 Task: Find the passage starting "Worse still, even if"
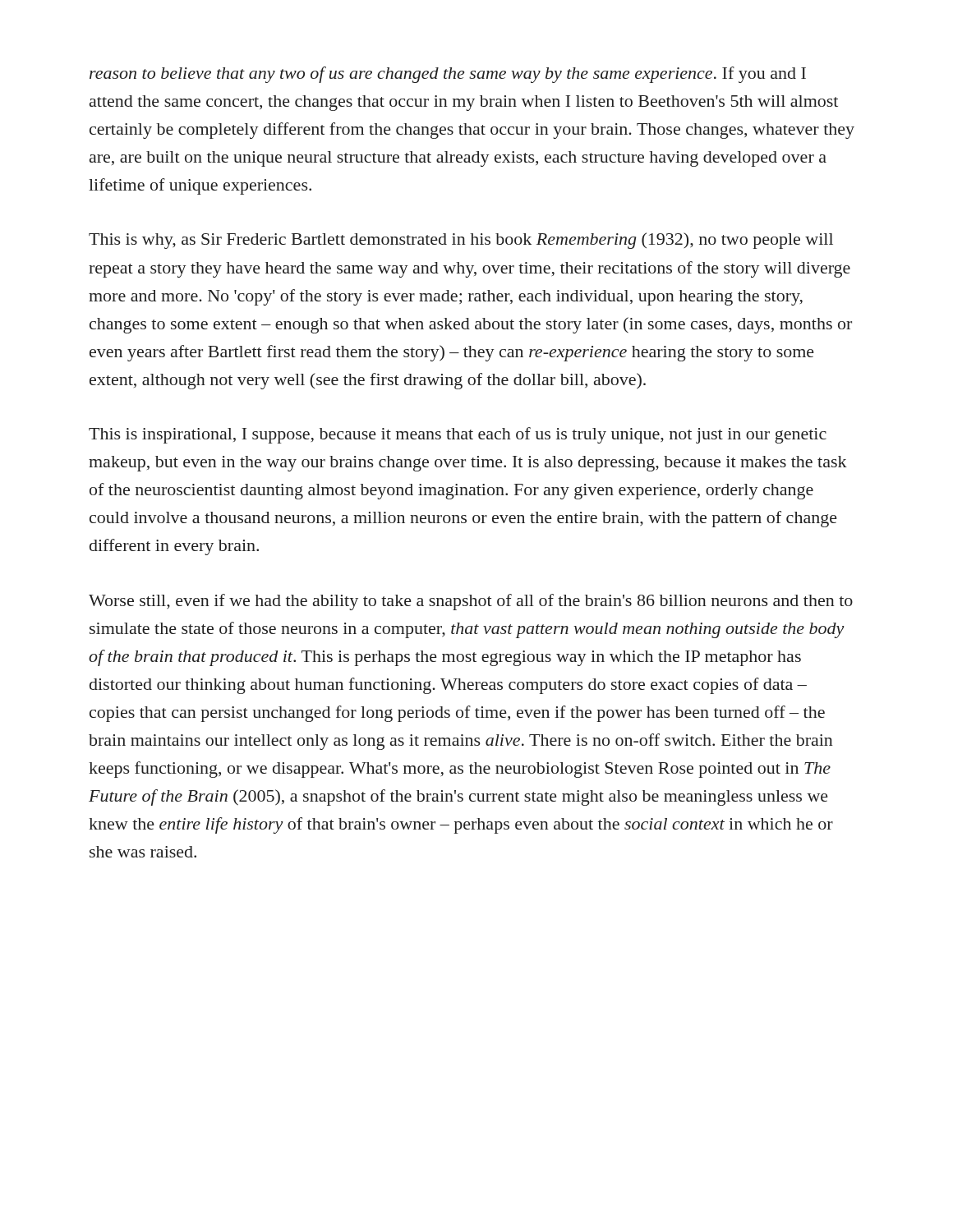pyautogui.click(x=472, y=726)
